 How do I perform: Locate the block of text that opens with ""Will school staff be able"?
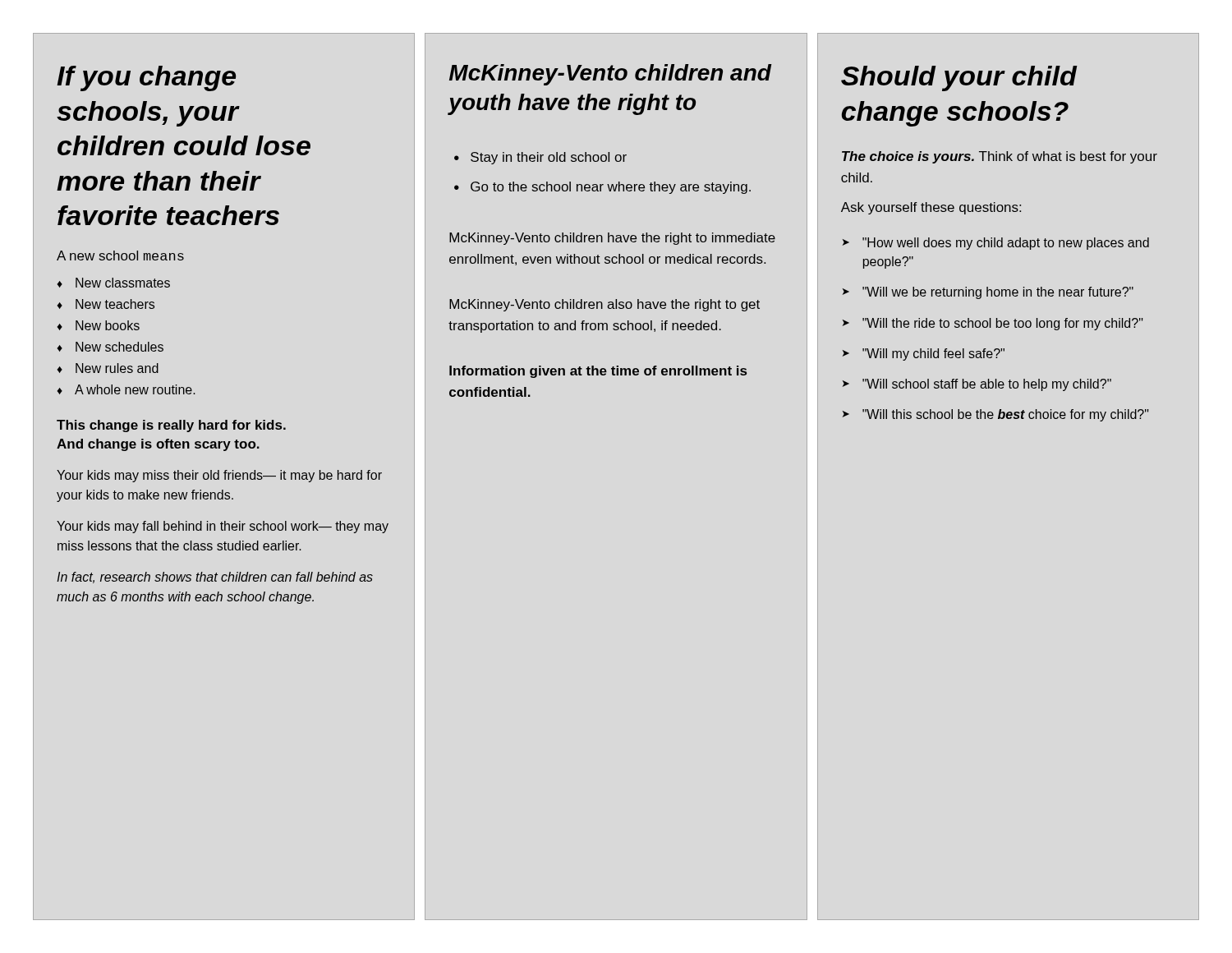pos(987,384)
